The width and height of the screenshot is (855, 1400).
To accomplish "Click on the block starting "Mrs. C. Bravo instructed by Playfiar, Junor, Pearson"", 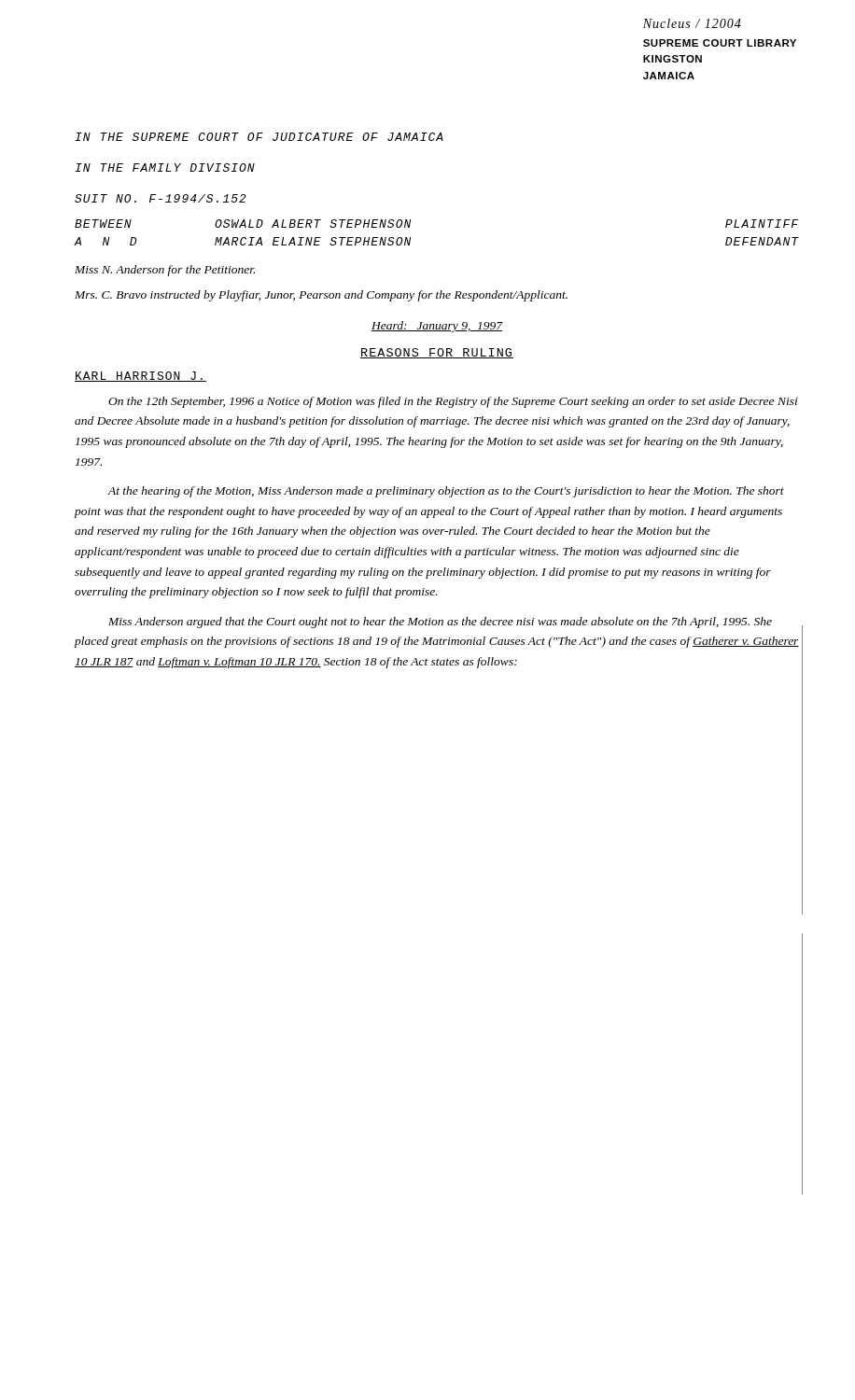I will coord(322,294).
